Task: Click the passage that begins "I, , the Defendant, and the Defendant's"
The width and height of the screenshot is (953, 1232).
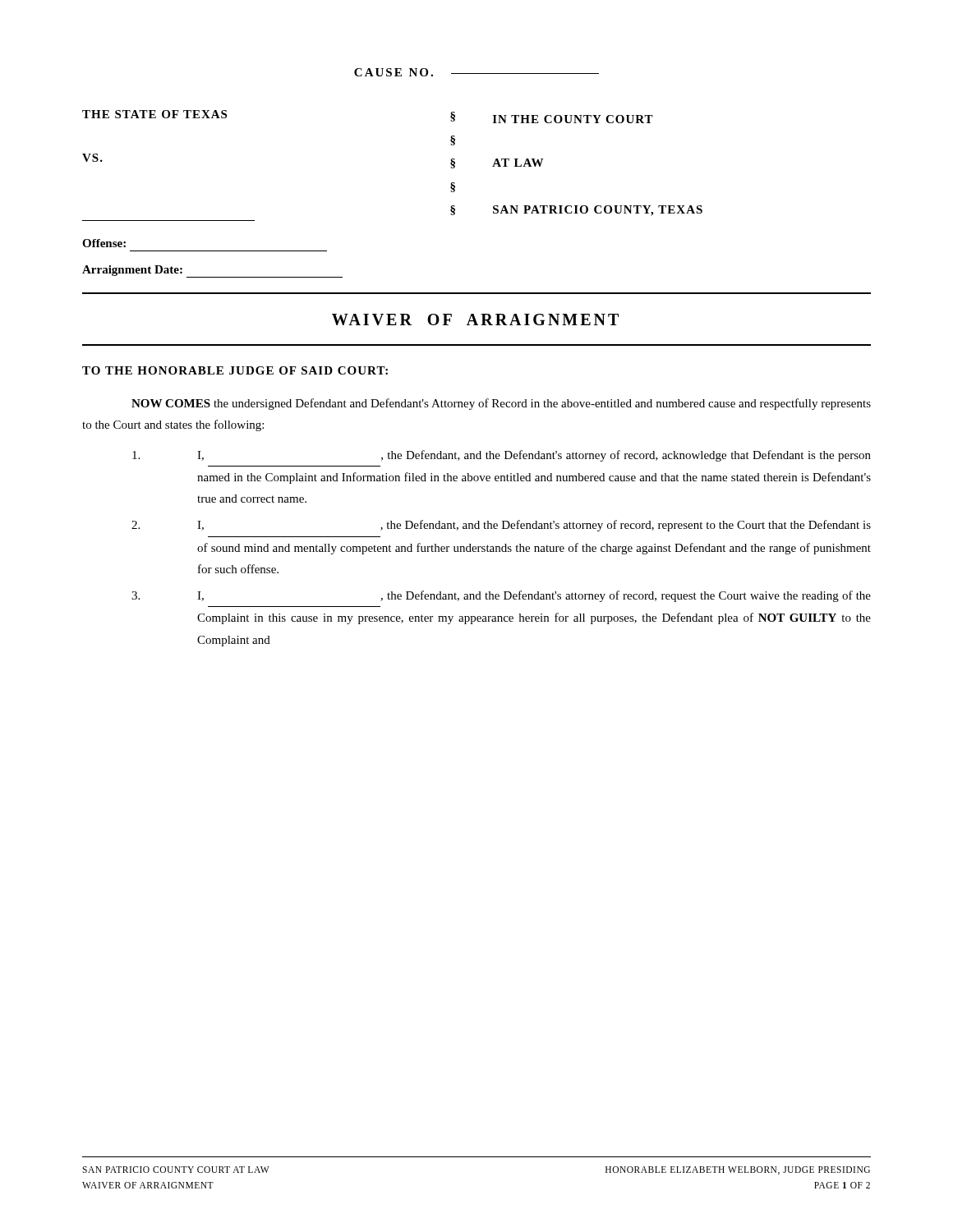Action: click(476, 477)
